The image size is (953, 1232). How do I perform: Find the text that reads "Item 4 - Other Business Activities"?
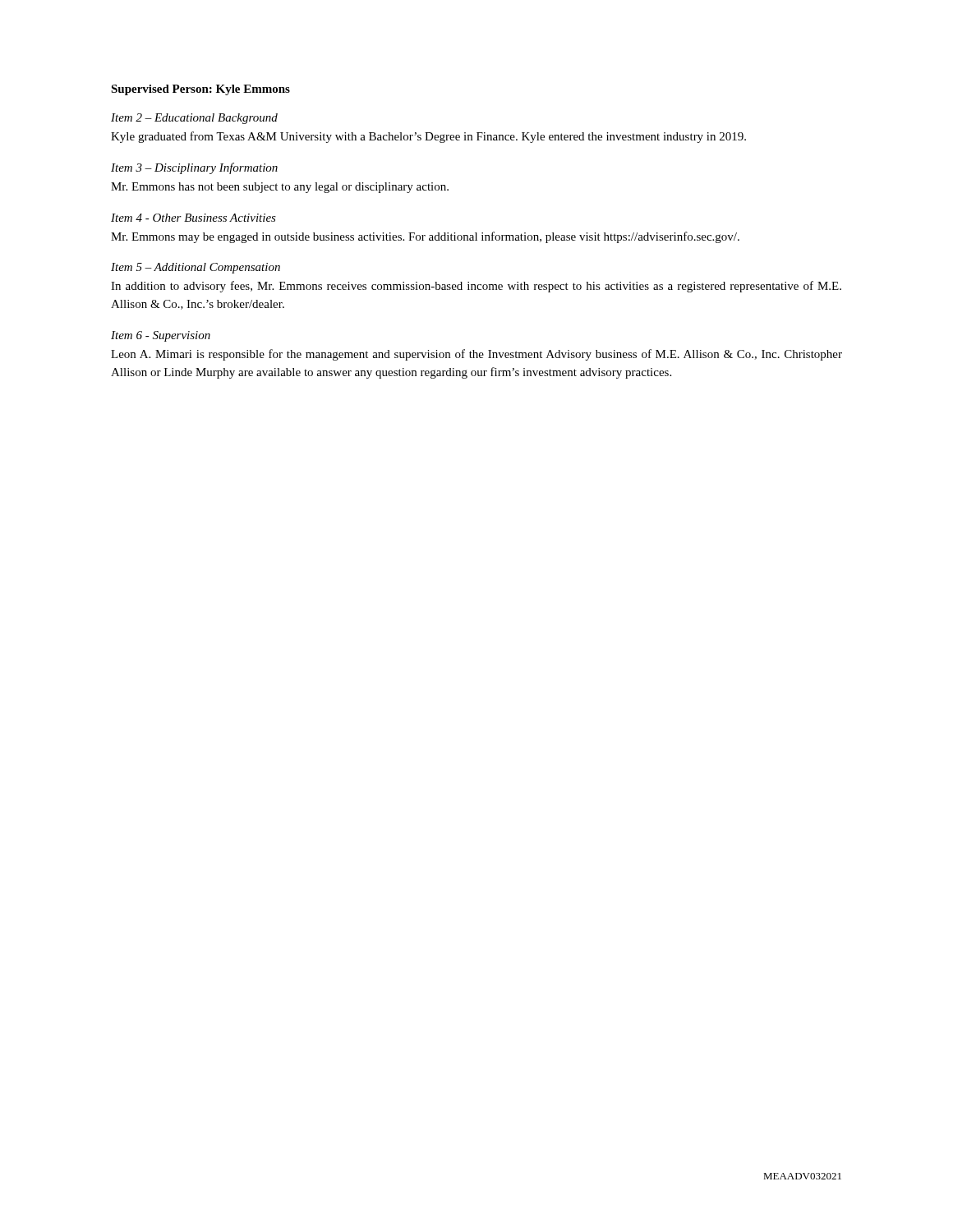(x=193, y=217)
